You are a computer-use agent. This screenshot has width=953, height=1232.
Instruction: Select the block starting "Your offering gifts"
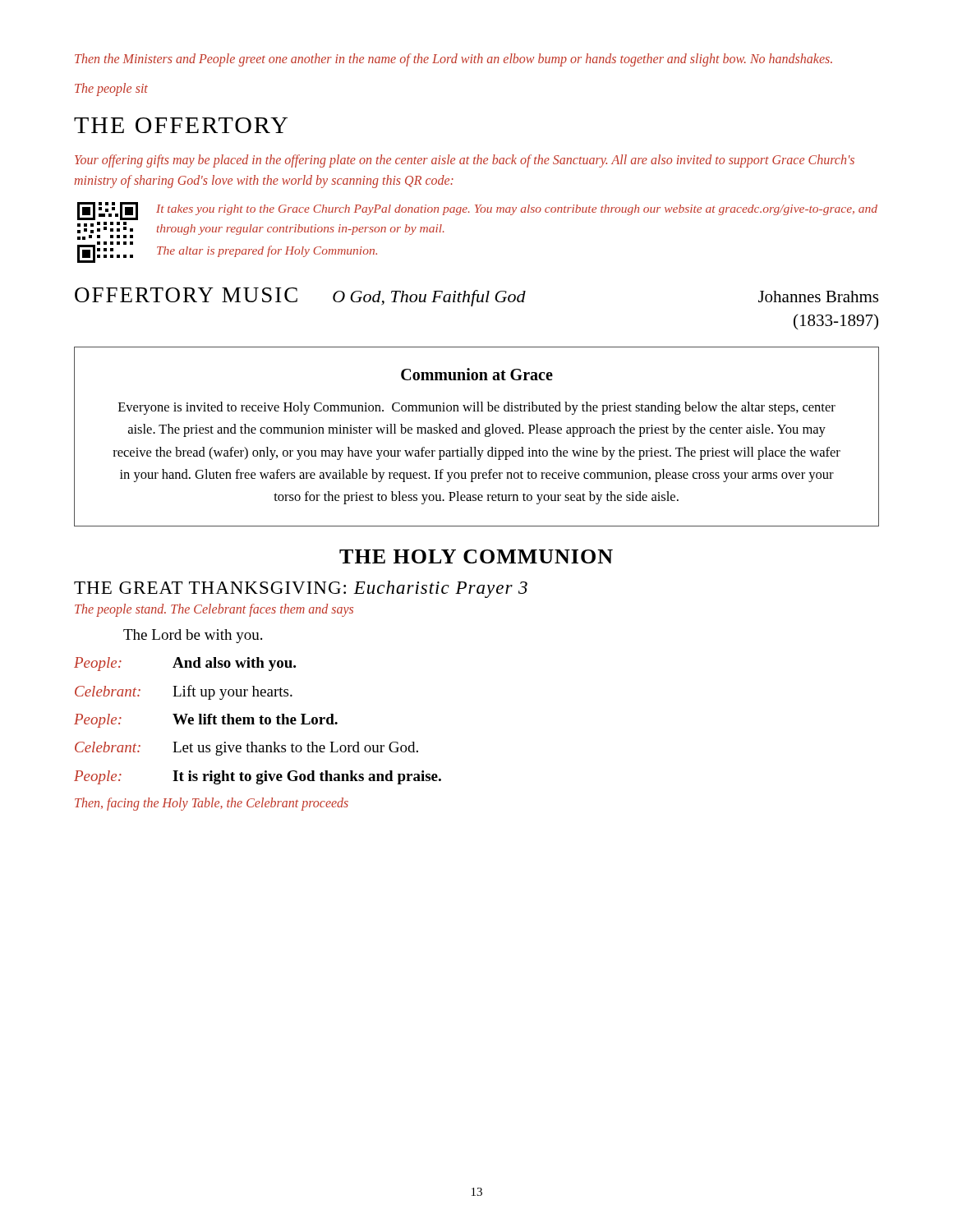click(464, 170)
